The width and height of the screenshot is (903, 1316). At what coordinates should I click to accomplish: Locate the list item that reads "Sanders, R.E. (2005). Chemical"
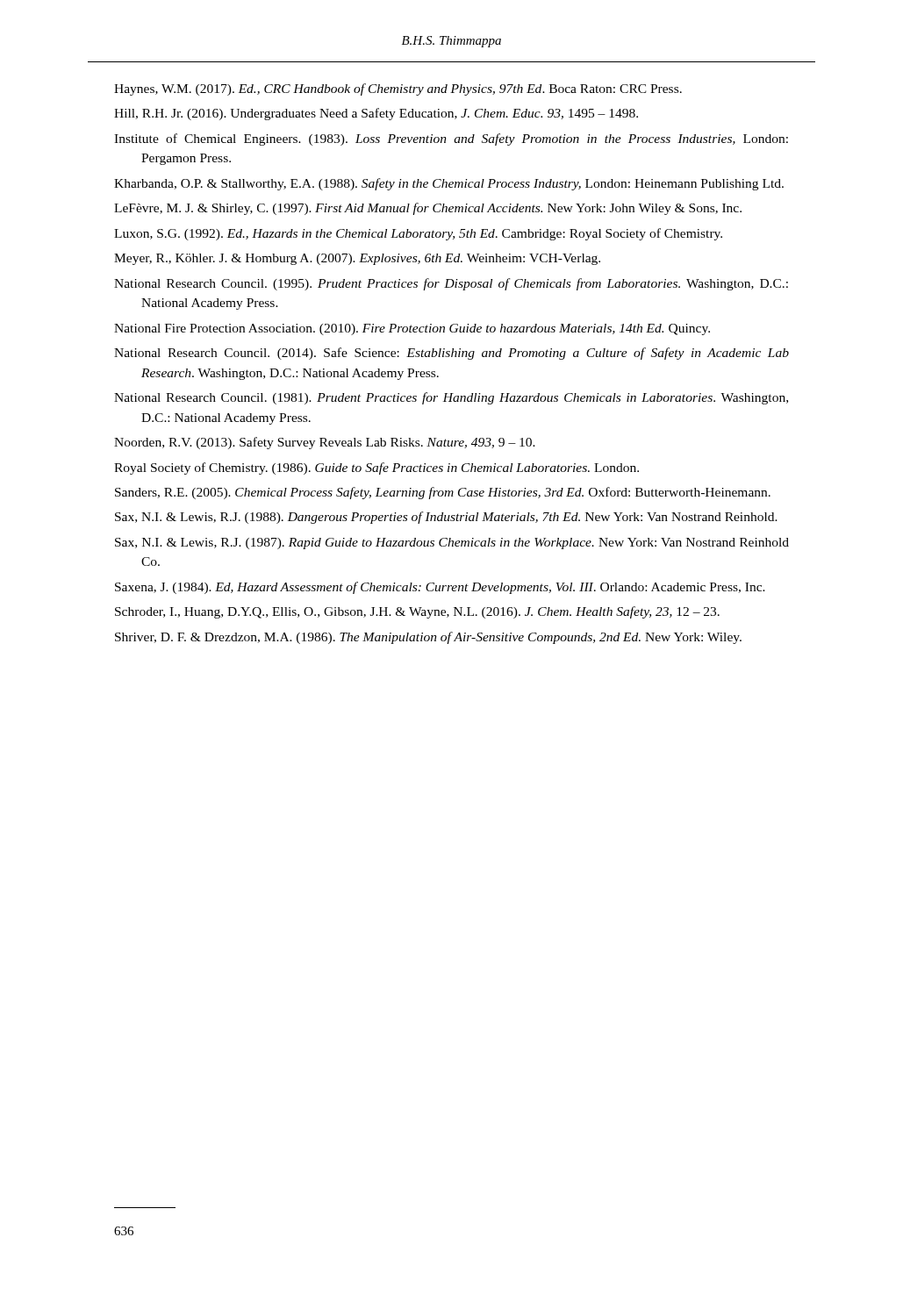(x=443, y=492)
